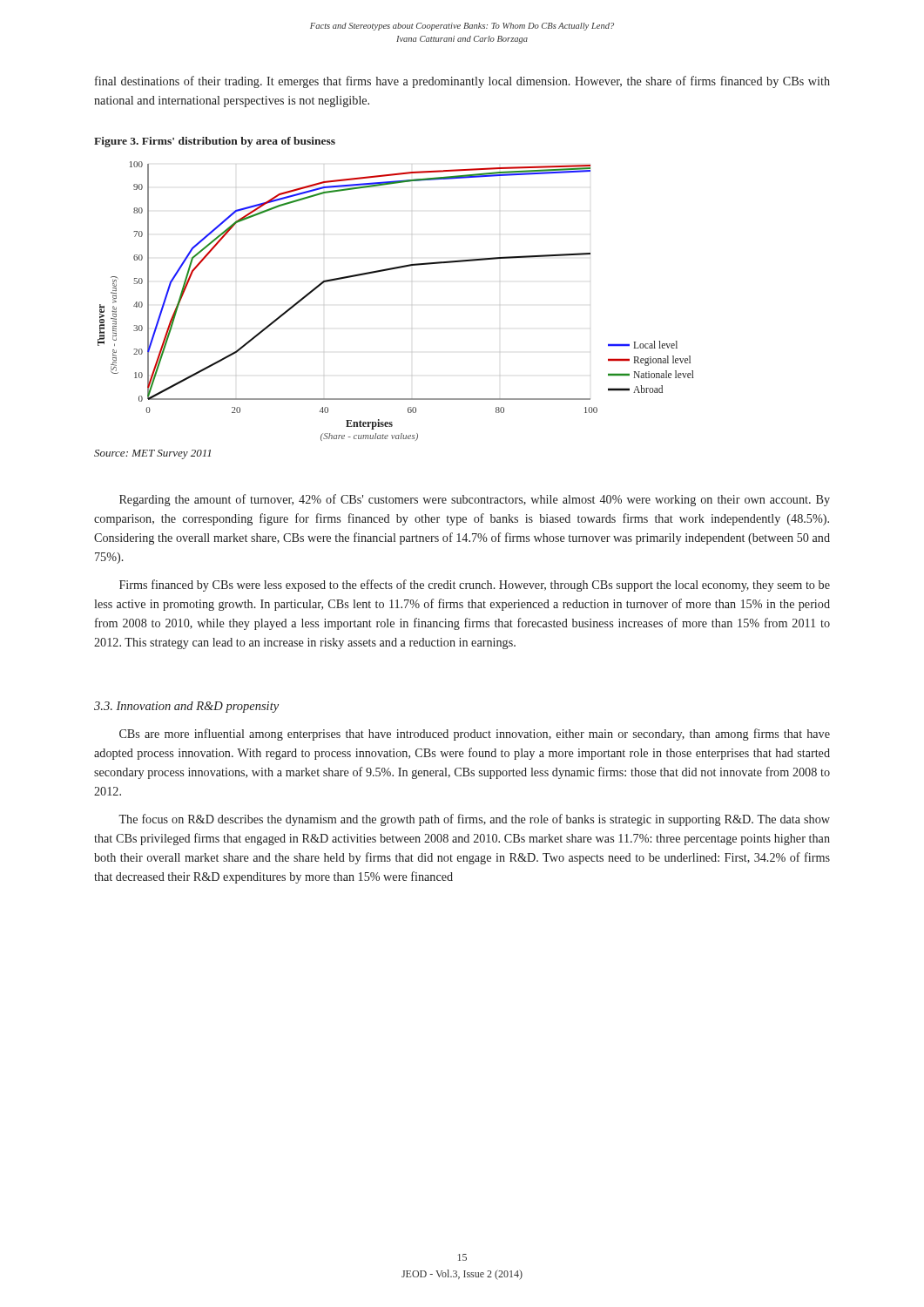The width and height of the screenshot is (924, 1307).
Task: Point to "3.3. Innovation and R&D propensity"
Action: click(186, 706)
